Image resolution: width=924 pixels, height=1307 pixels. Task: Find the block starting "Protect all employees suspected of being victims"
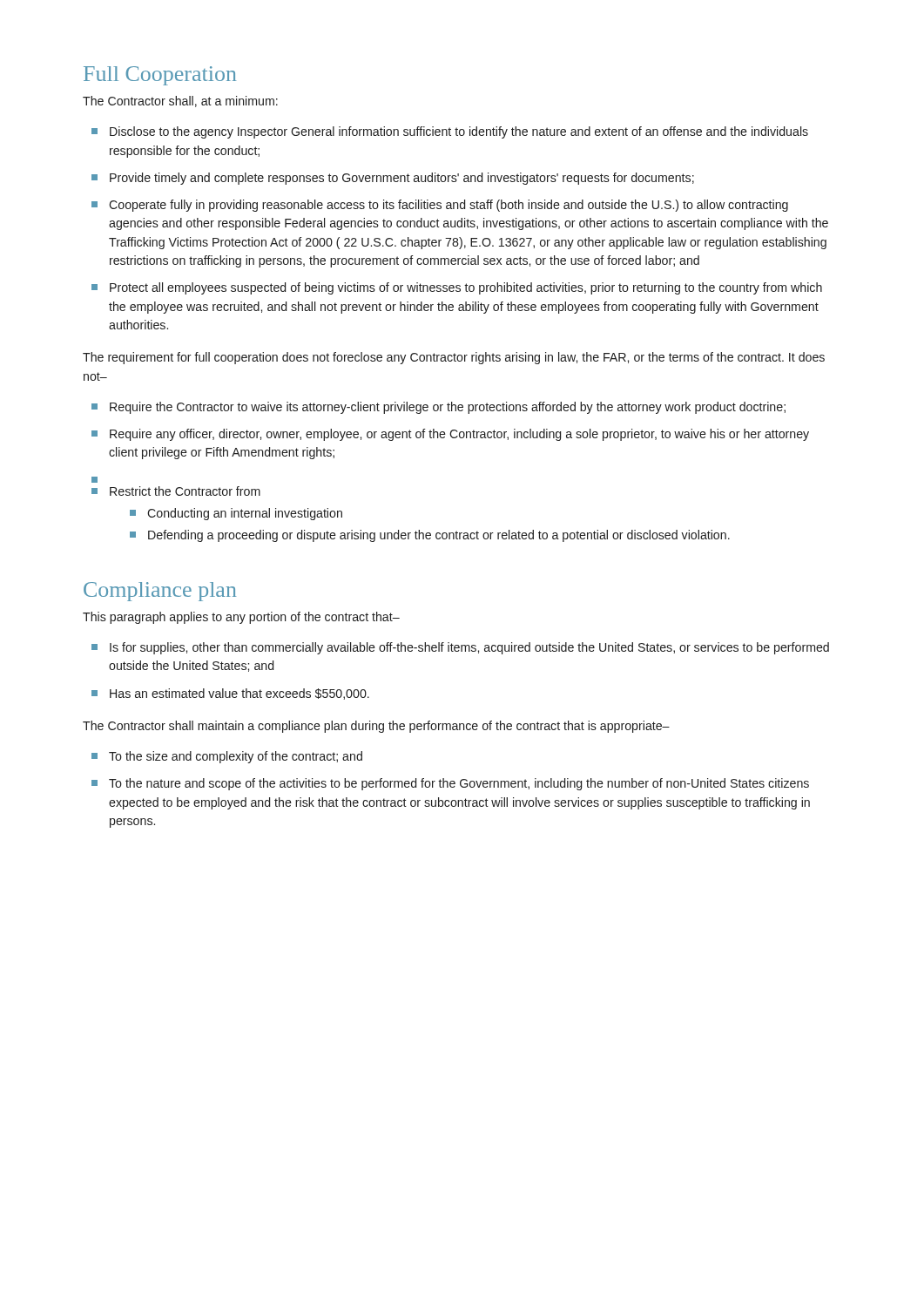[466, 306]
